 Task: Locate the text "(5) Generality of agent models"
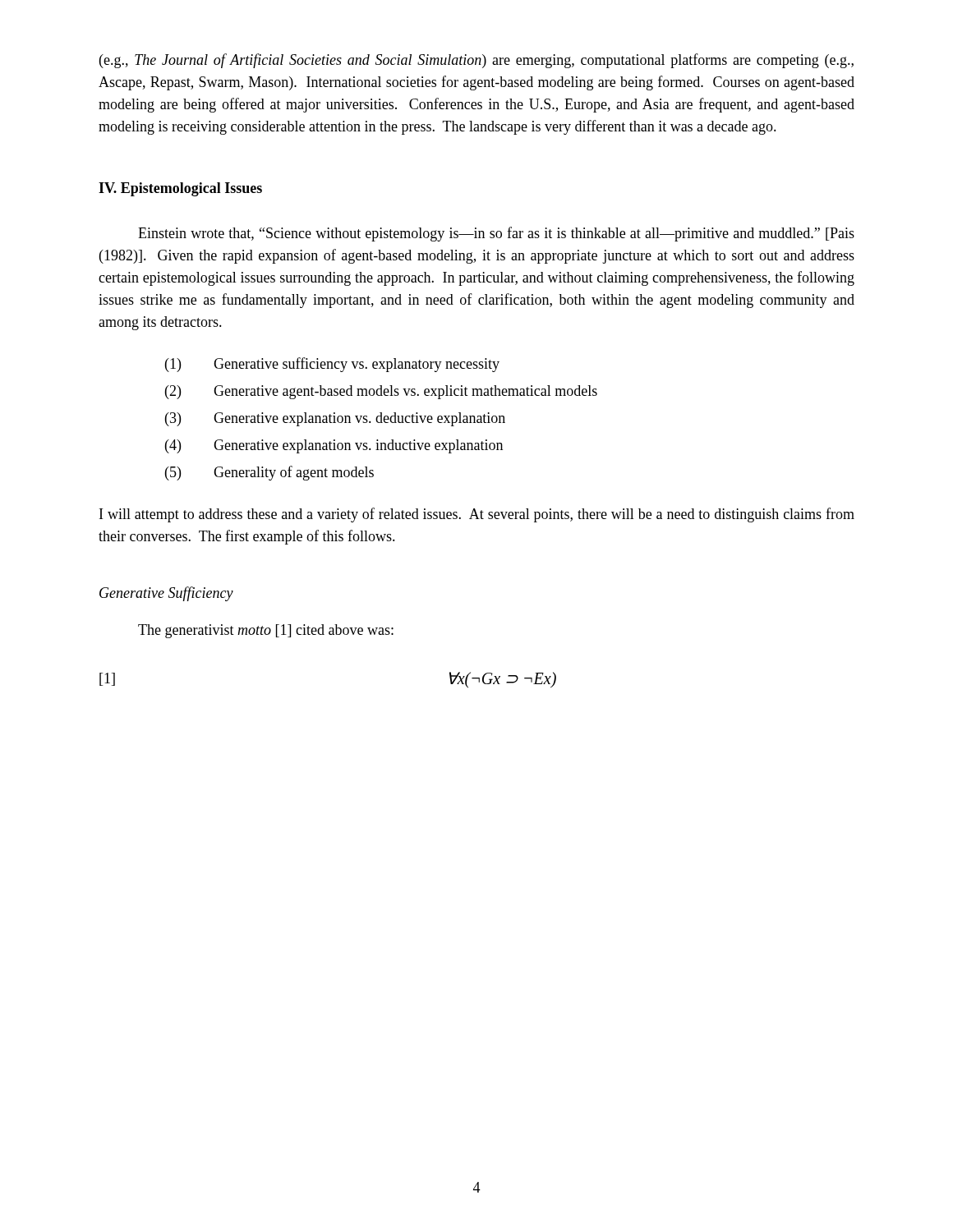269,473
